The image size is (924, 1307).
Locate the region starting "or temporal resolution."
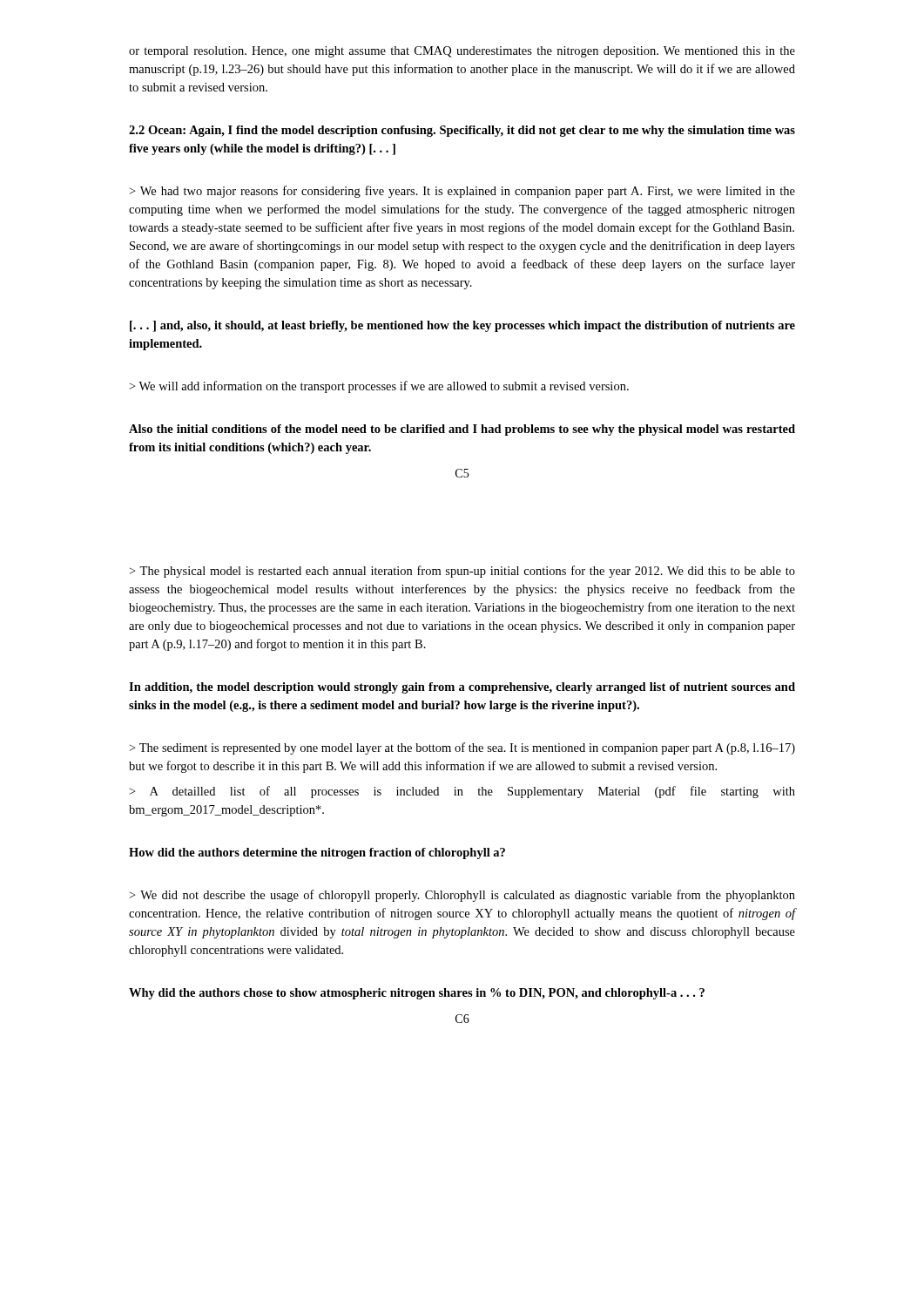(x=462, y=69)
